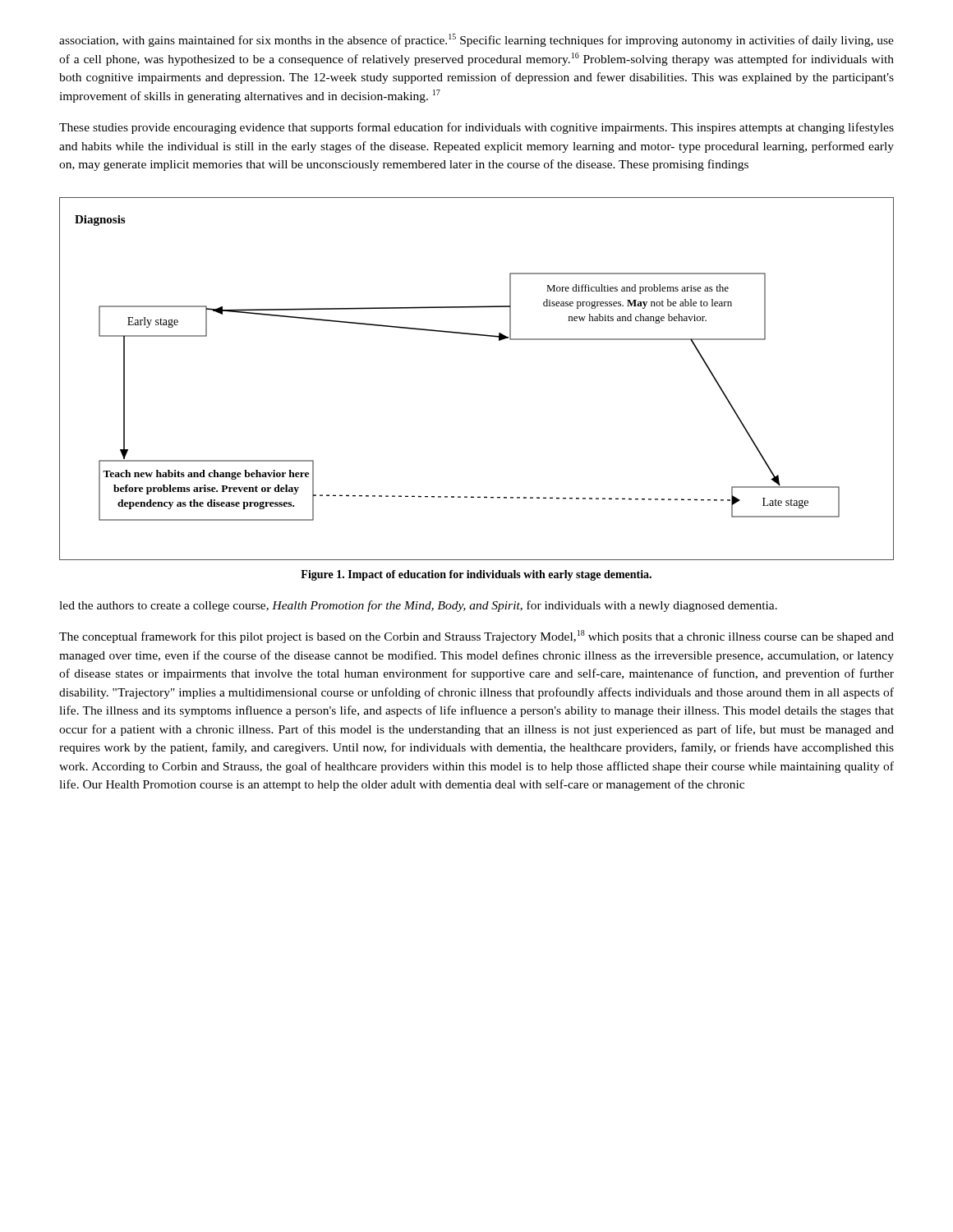Click the caption that begins "Figure 1. Impact of"
Image resolution: width=953 pixels, height=1232 pixels.
tap(476, 574)
